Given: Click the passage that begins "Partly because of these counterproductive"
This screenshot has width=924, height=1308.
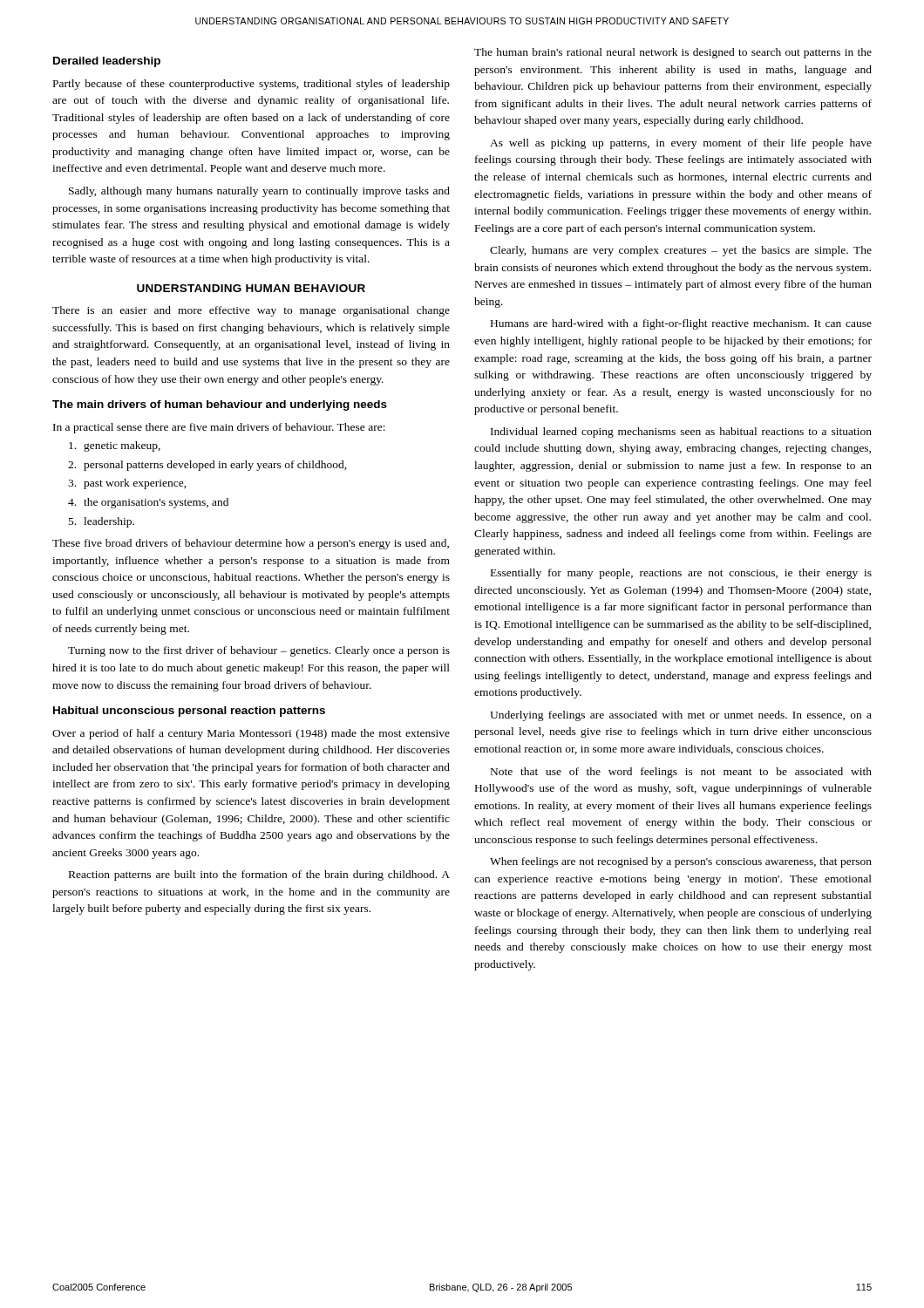Looking at the screenshot, I should point(251,171).
